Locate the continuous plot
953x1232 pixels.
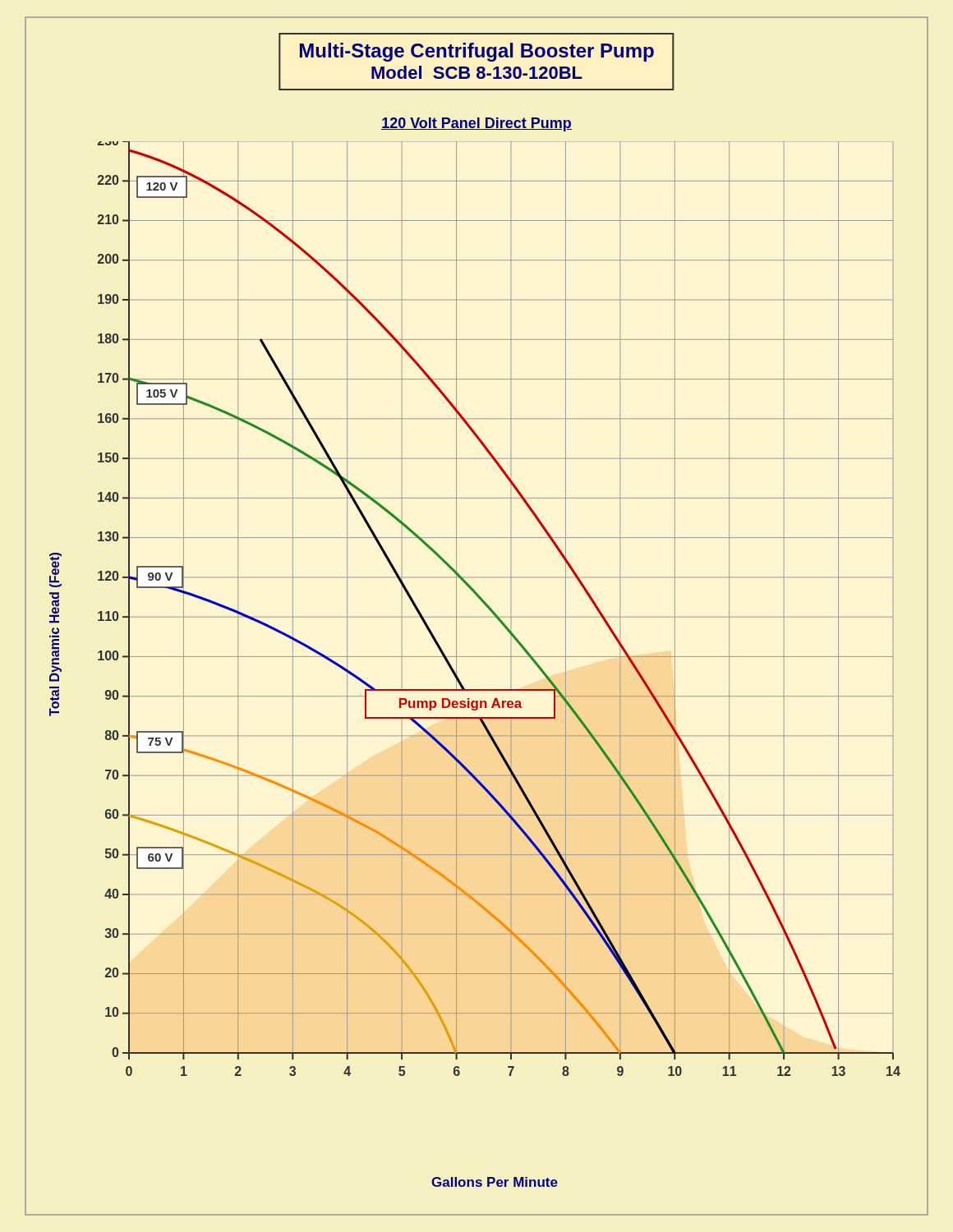495,634
